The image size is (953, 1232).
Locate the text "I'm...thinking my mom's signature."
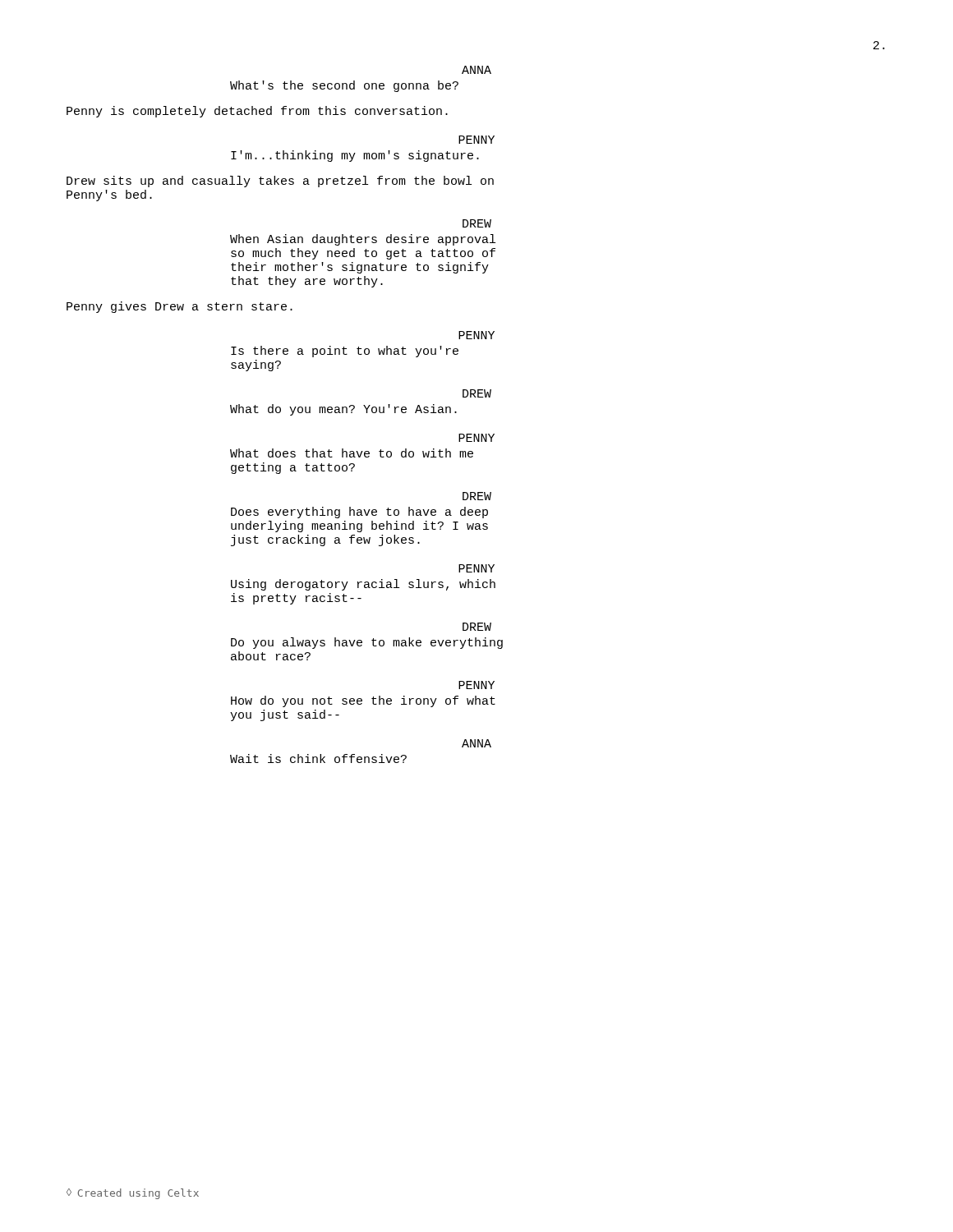click(356, 156)
